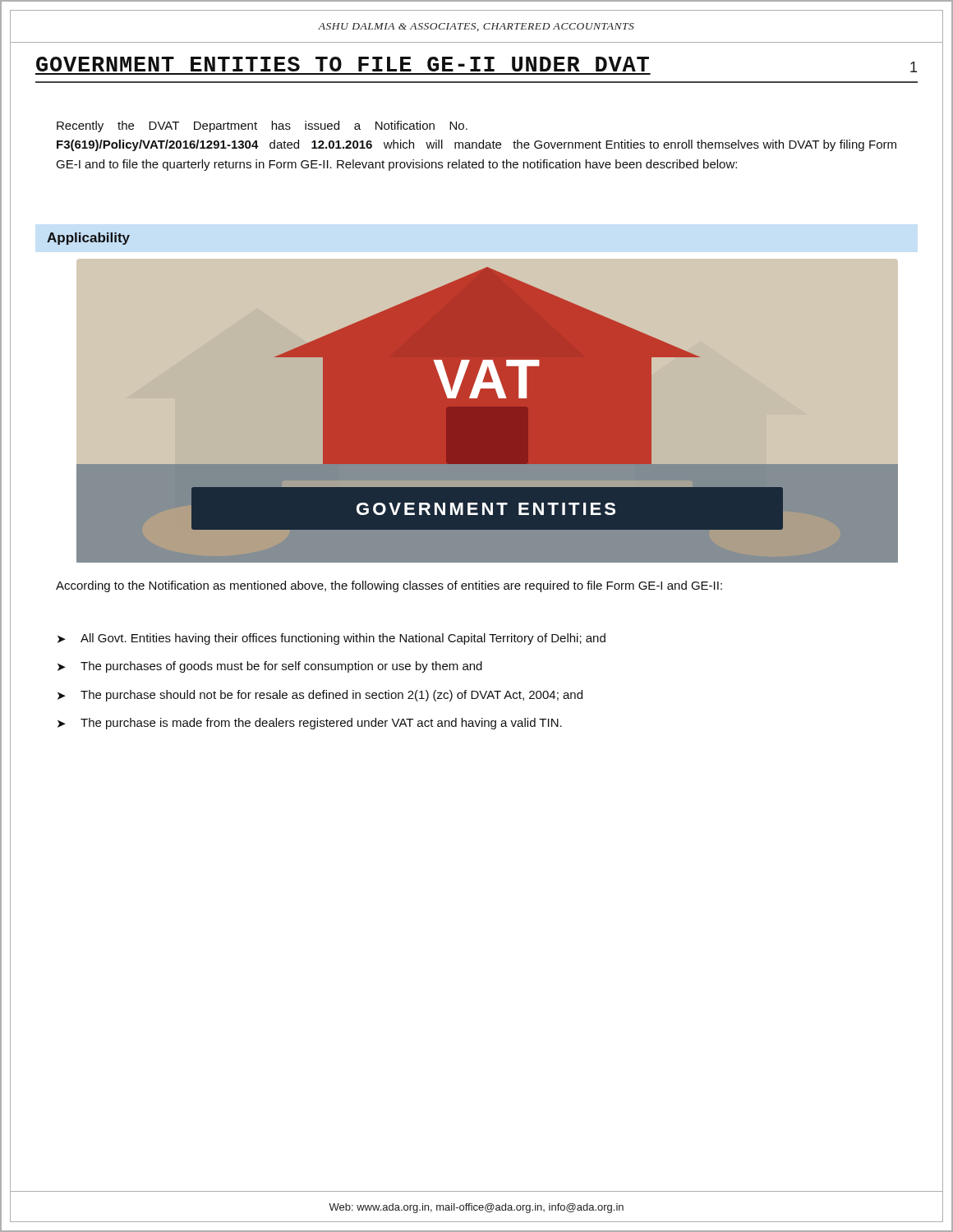Viewport: 953px width, 1232px height.
Task: Find the block on this page that starts "➤ The purchase is made from the"
Action: (x=309, y=723)
